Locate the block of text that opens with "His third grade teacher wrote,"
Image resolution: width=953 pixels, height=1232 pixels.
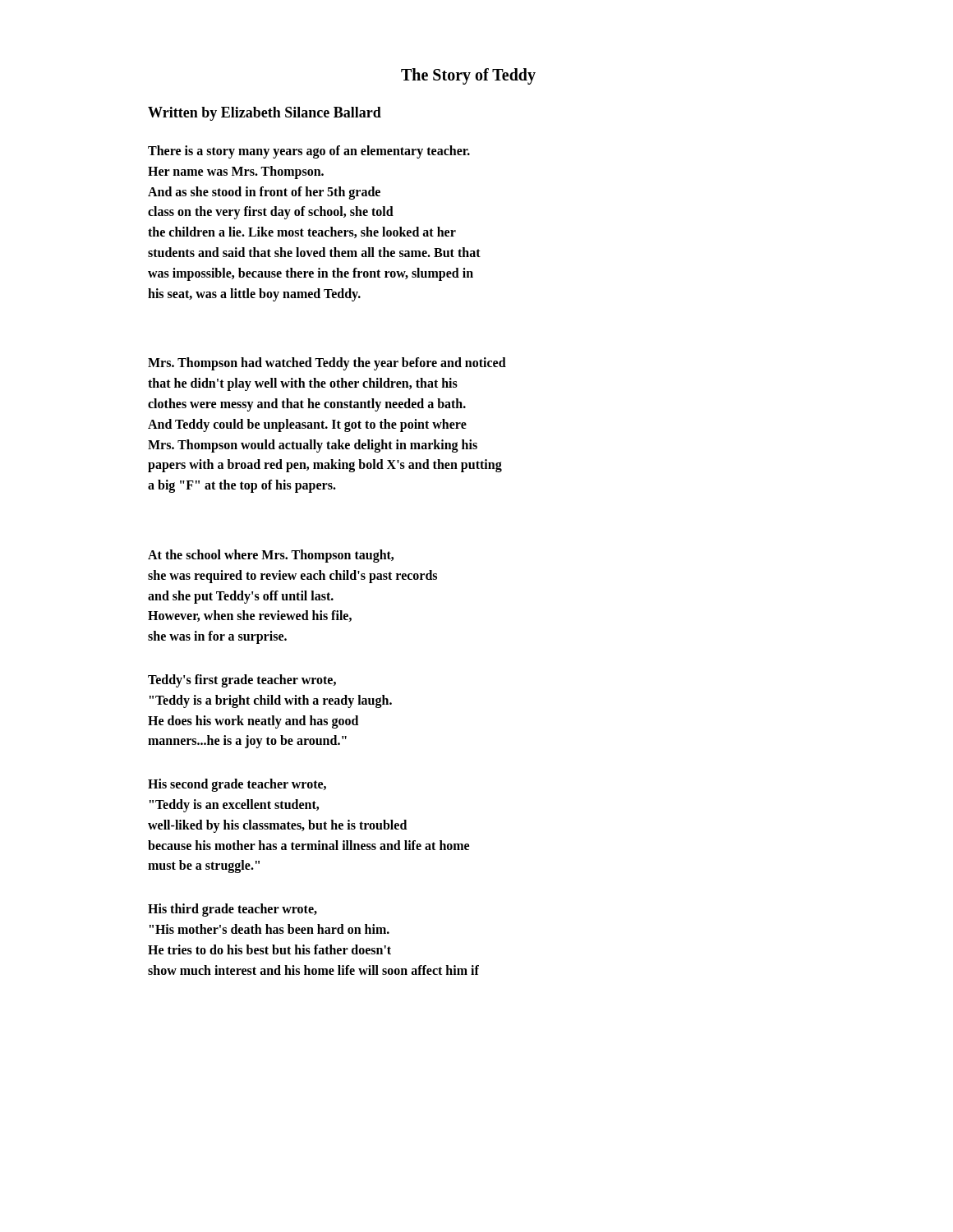[x=313, y=939]
